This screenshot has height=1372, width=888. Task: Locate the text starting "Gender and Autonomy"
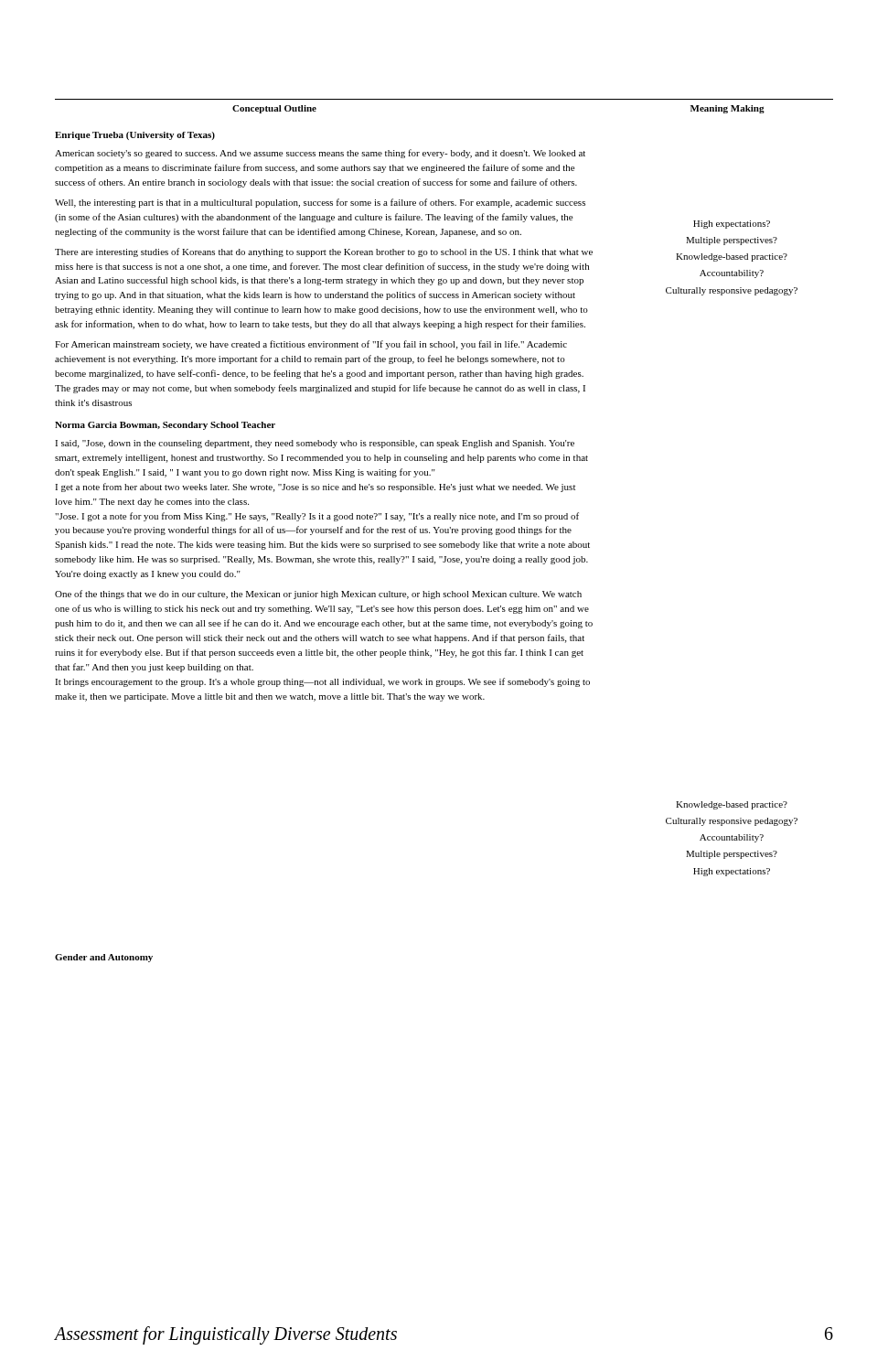click(x=104, y=957)
